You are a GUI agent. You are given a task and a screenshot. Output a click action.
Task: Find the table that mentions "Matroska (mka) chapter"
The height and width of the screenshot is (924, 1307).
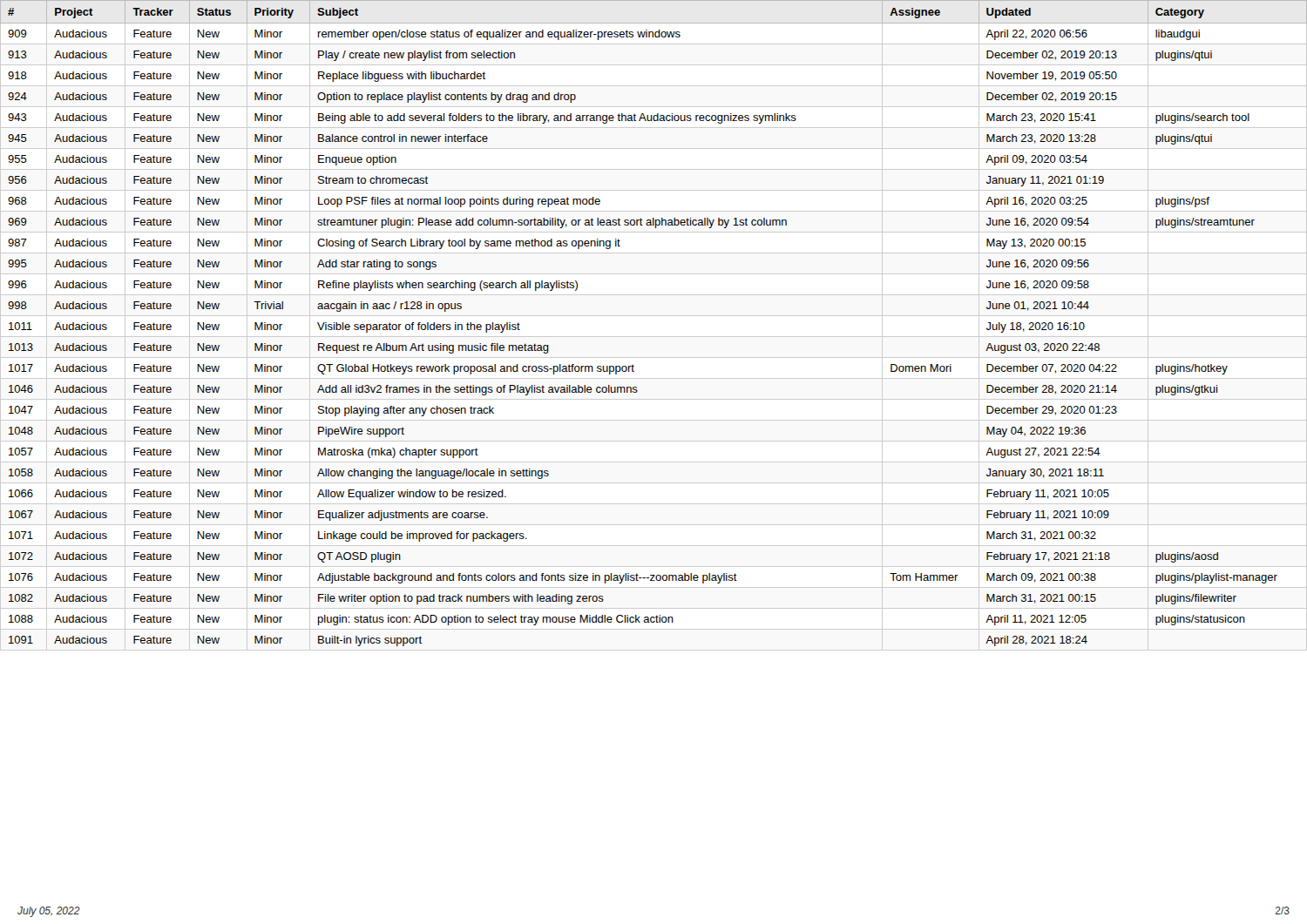(x=654, y=325)
